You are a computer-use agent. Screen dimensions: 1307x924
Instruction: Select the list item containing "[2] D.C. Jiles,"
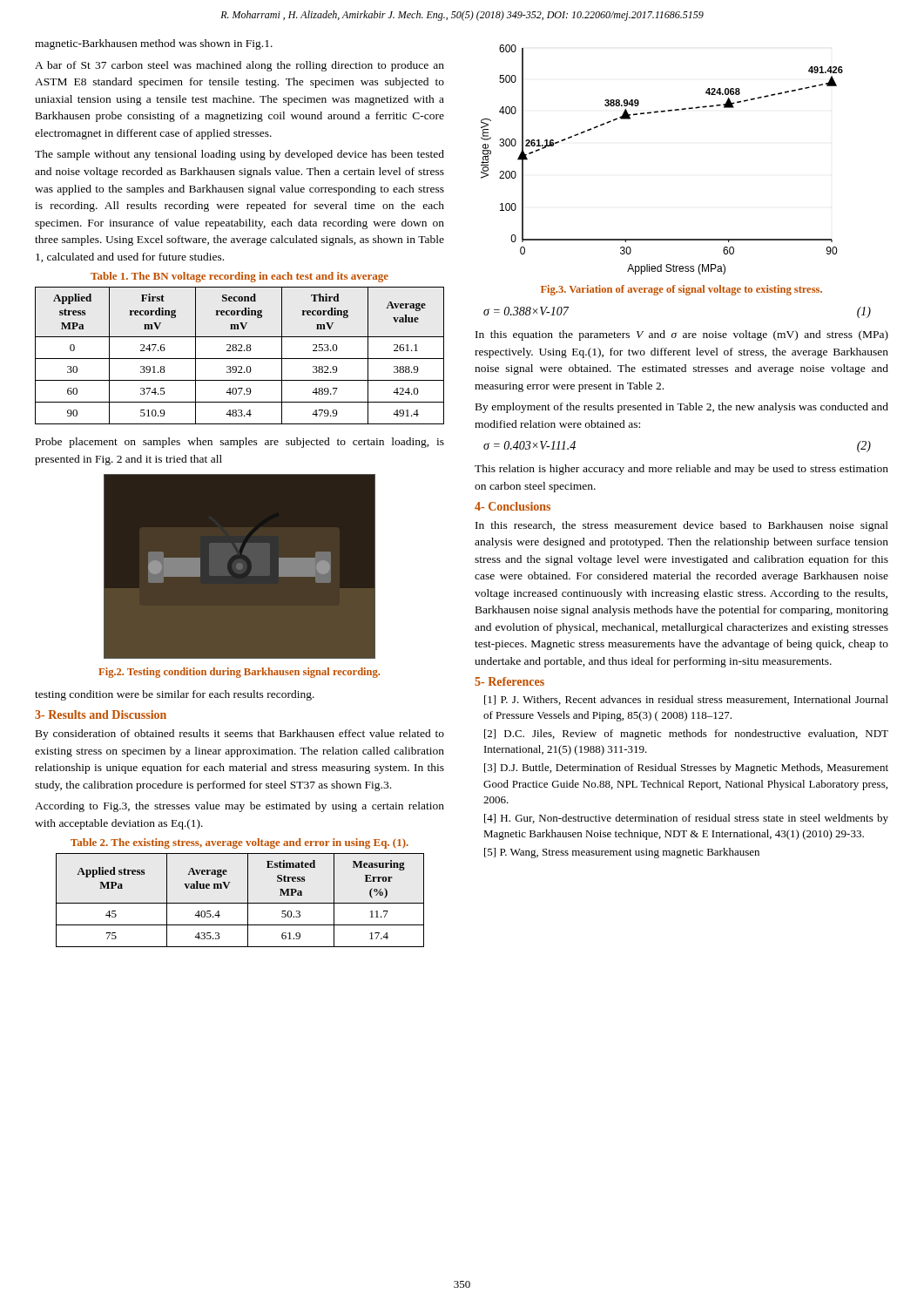686,741
